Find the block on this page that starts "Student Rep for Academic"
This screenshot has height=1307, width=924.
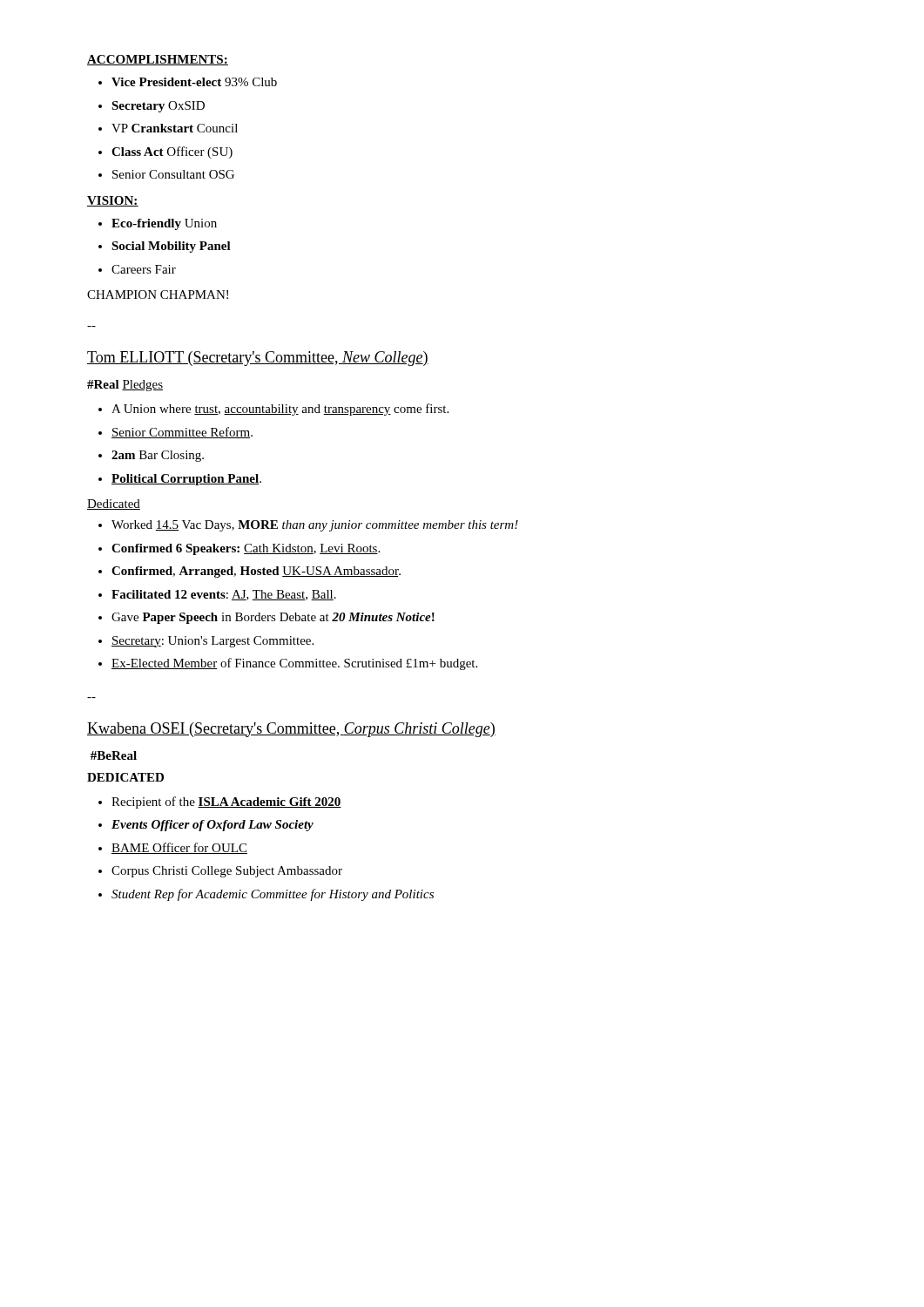point(273,894)
